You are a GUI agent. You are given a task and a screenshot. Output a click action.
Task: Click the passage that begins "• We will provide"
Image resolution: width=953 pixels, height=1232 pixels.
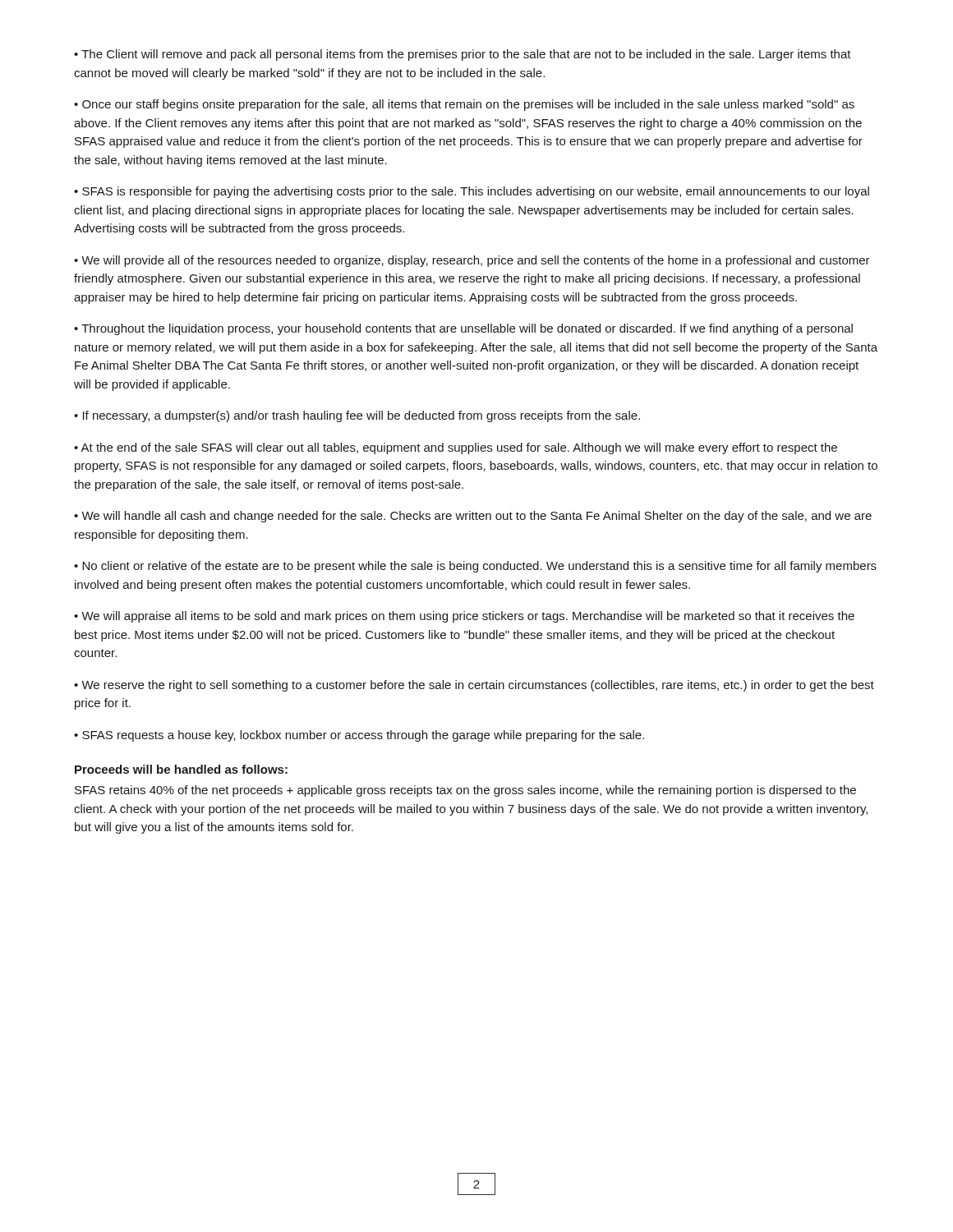(x=472, y=278)
